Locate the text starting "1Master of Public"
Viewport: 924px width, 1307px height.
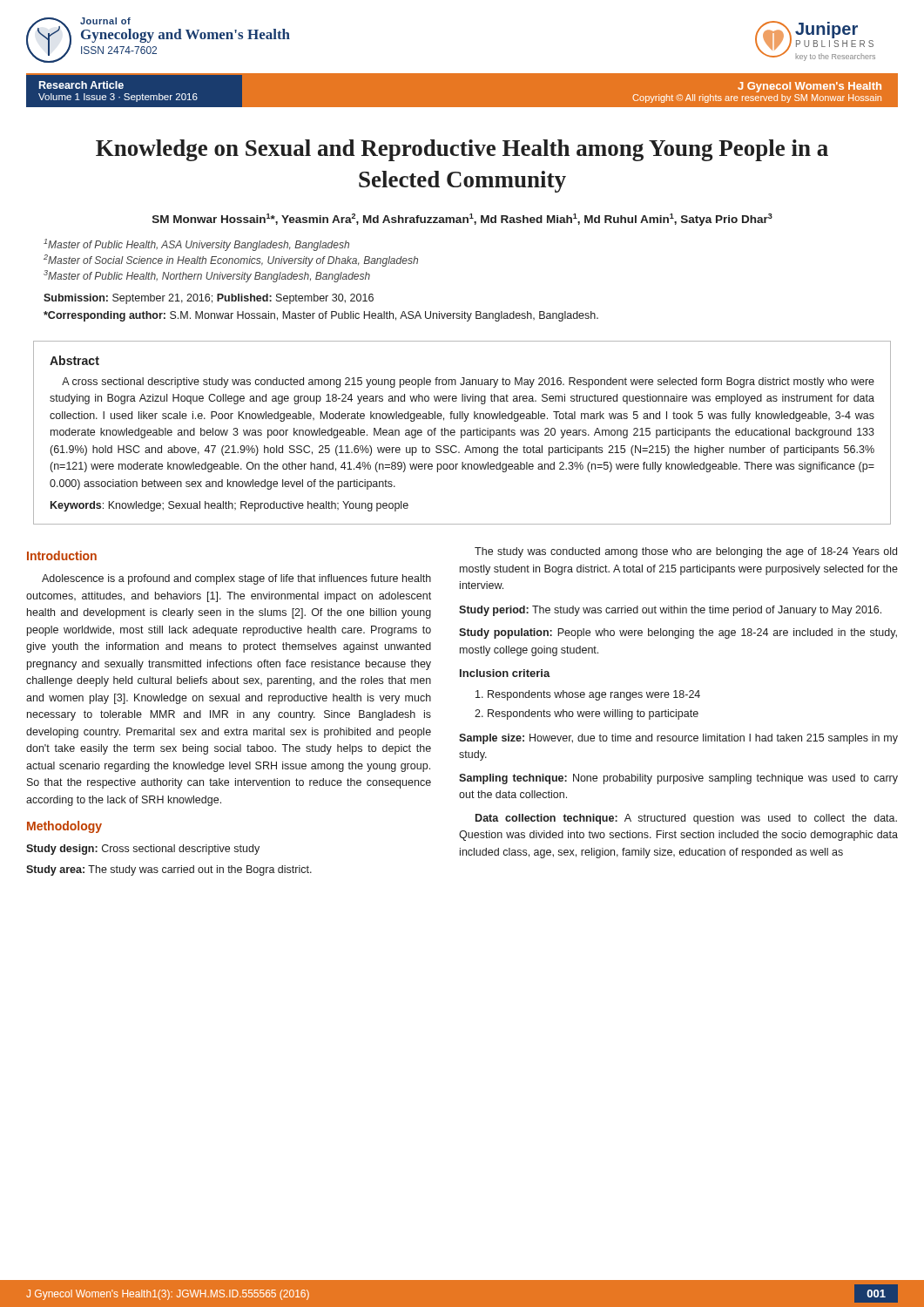tap(196, 245)
